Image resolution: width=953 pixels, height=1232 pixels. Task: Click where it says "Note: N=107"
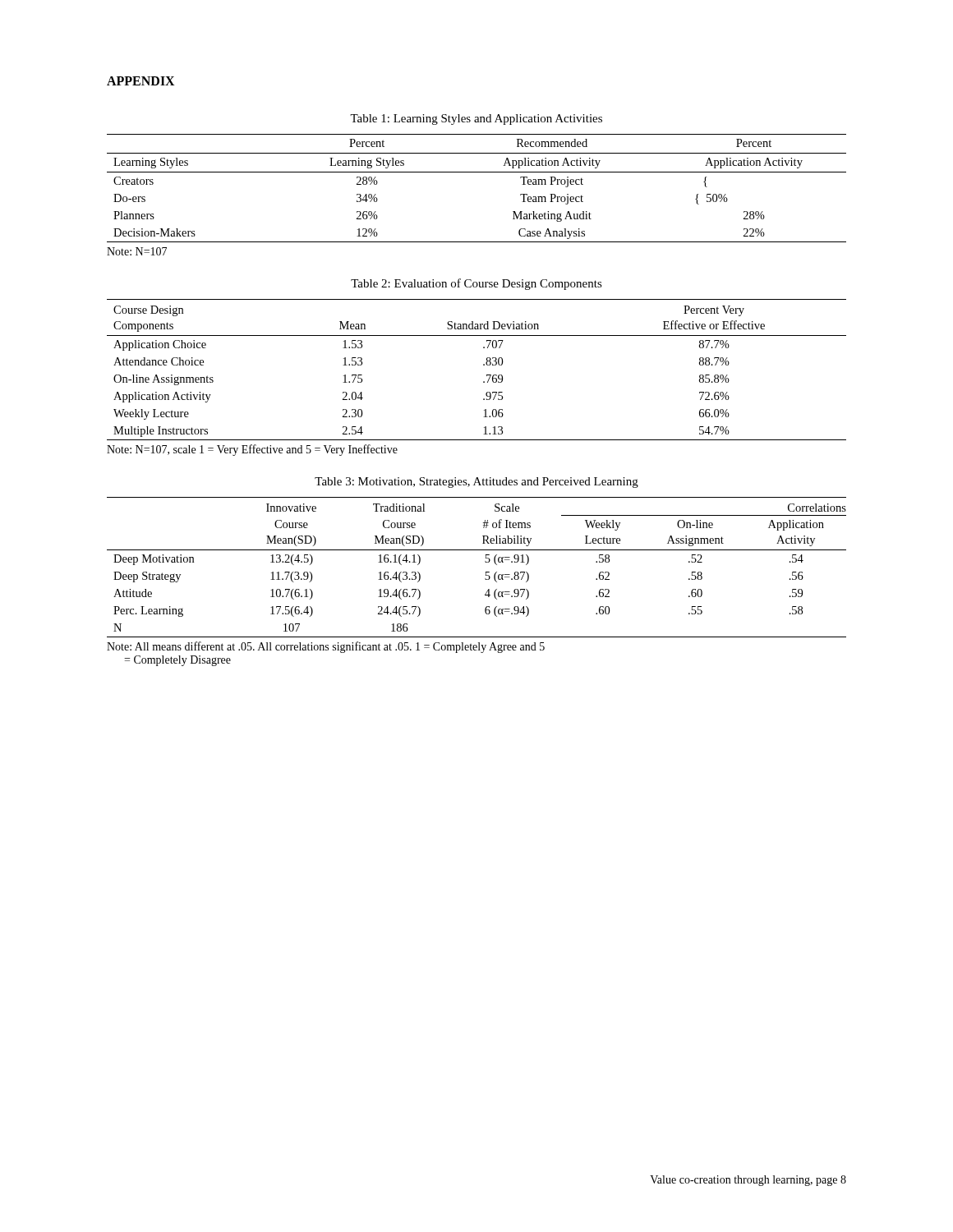pos(137,252)
